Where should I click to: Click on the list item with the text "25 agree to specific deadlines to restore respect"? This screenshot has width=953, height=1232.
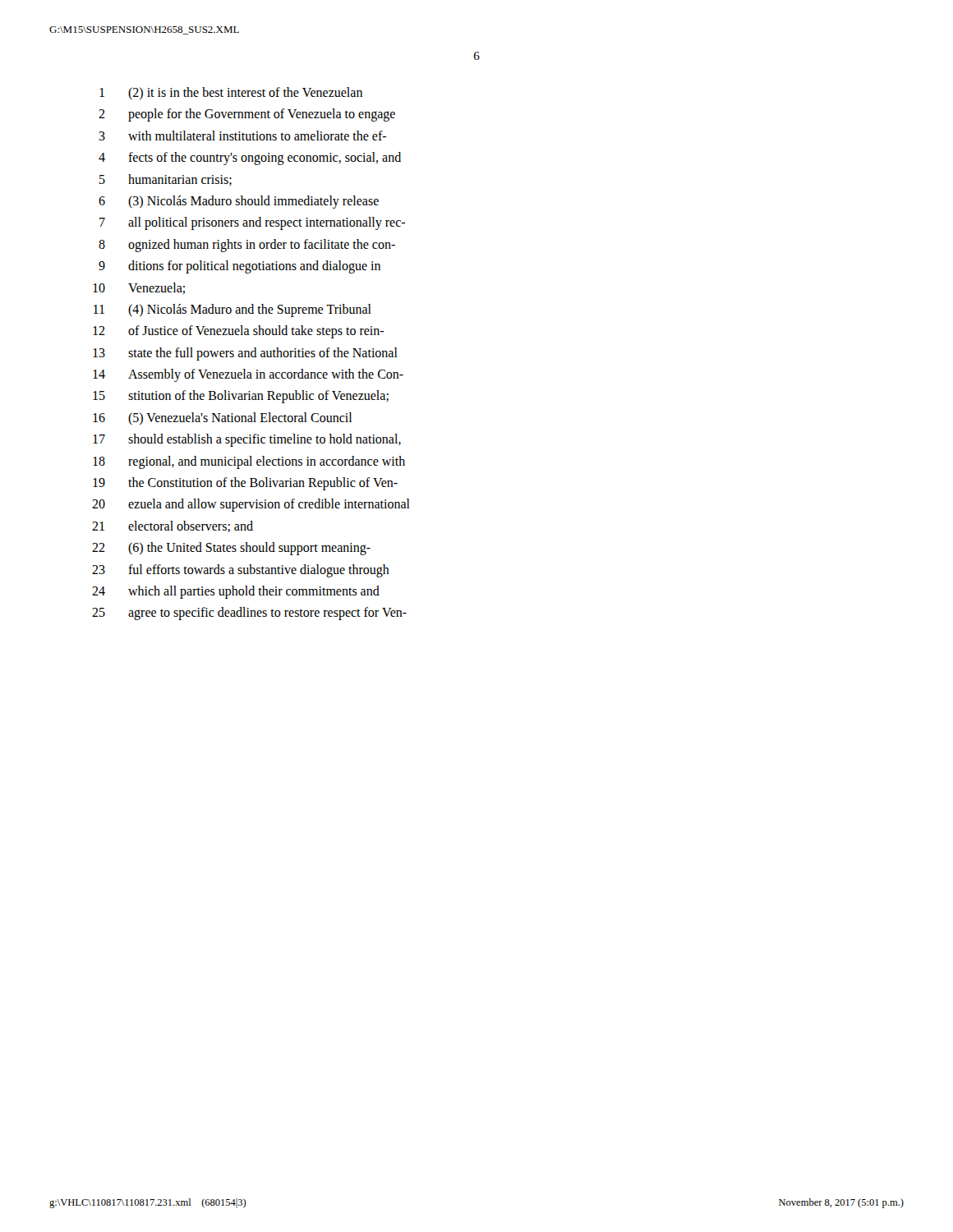[249, 614]
